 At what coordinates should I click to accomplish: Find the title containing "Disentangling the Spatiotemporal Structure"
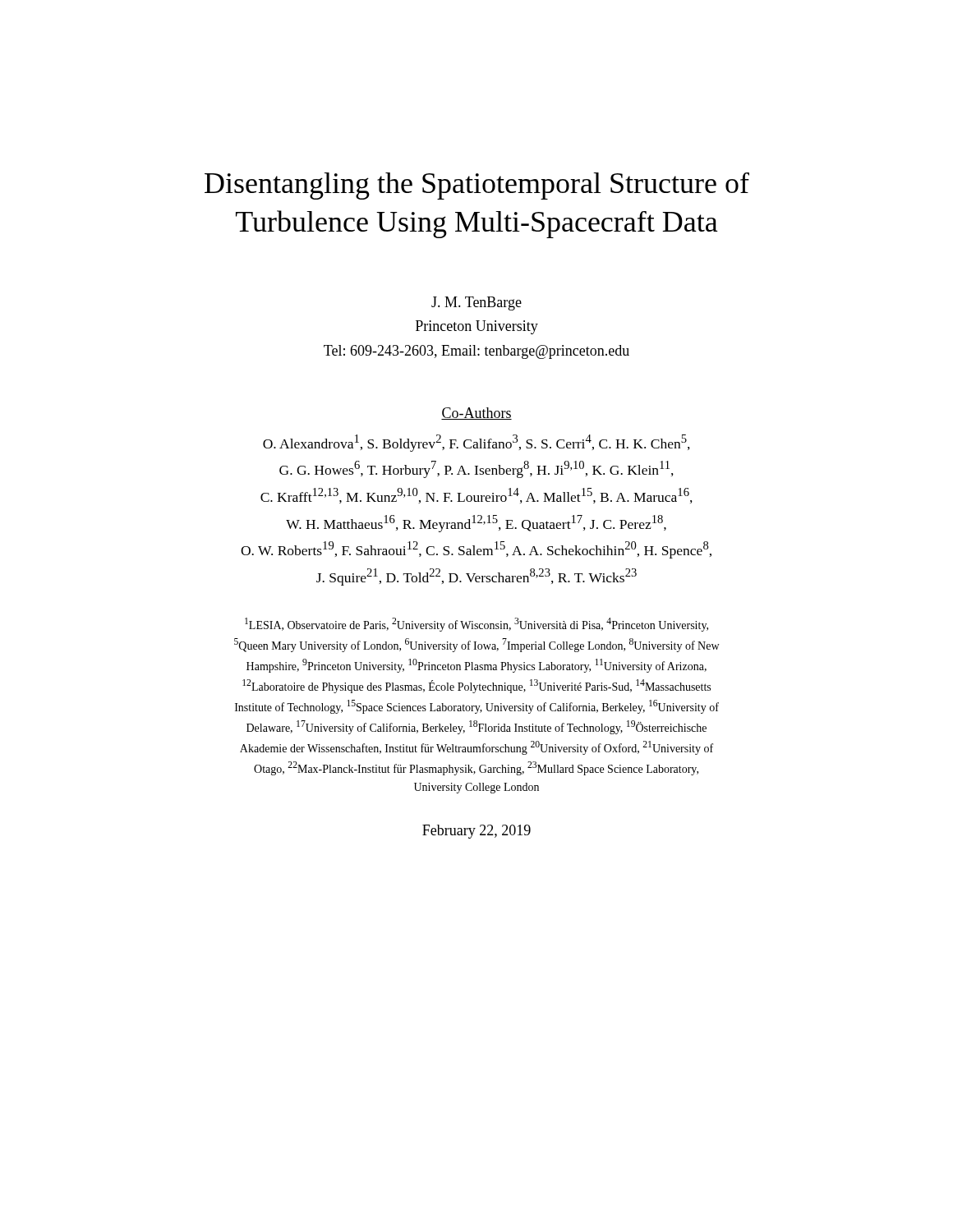click(x=476, y=203)
